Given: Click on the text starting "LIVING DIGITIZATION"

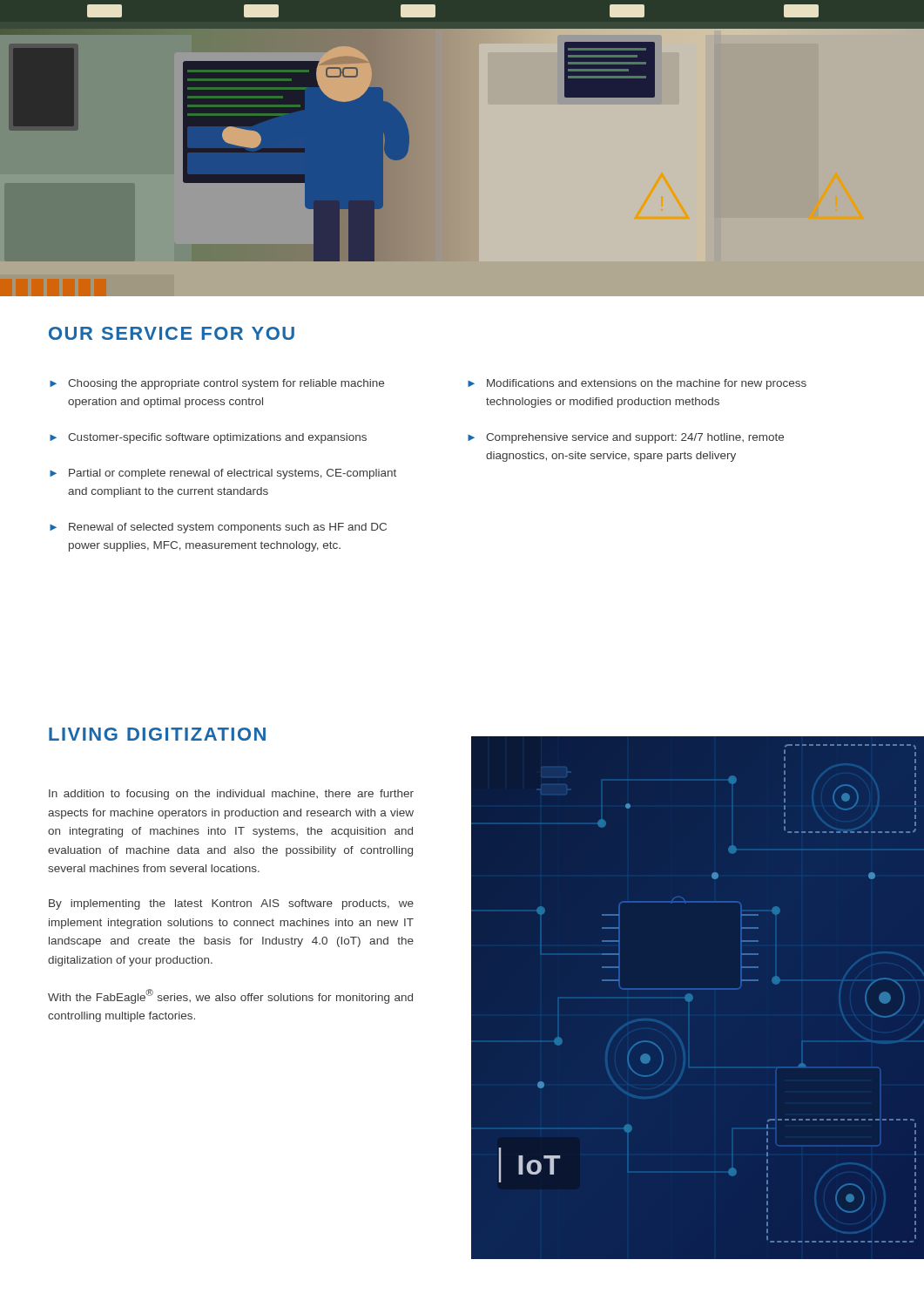Looking at the screenshot, I should [158, 735].
